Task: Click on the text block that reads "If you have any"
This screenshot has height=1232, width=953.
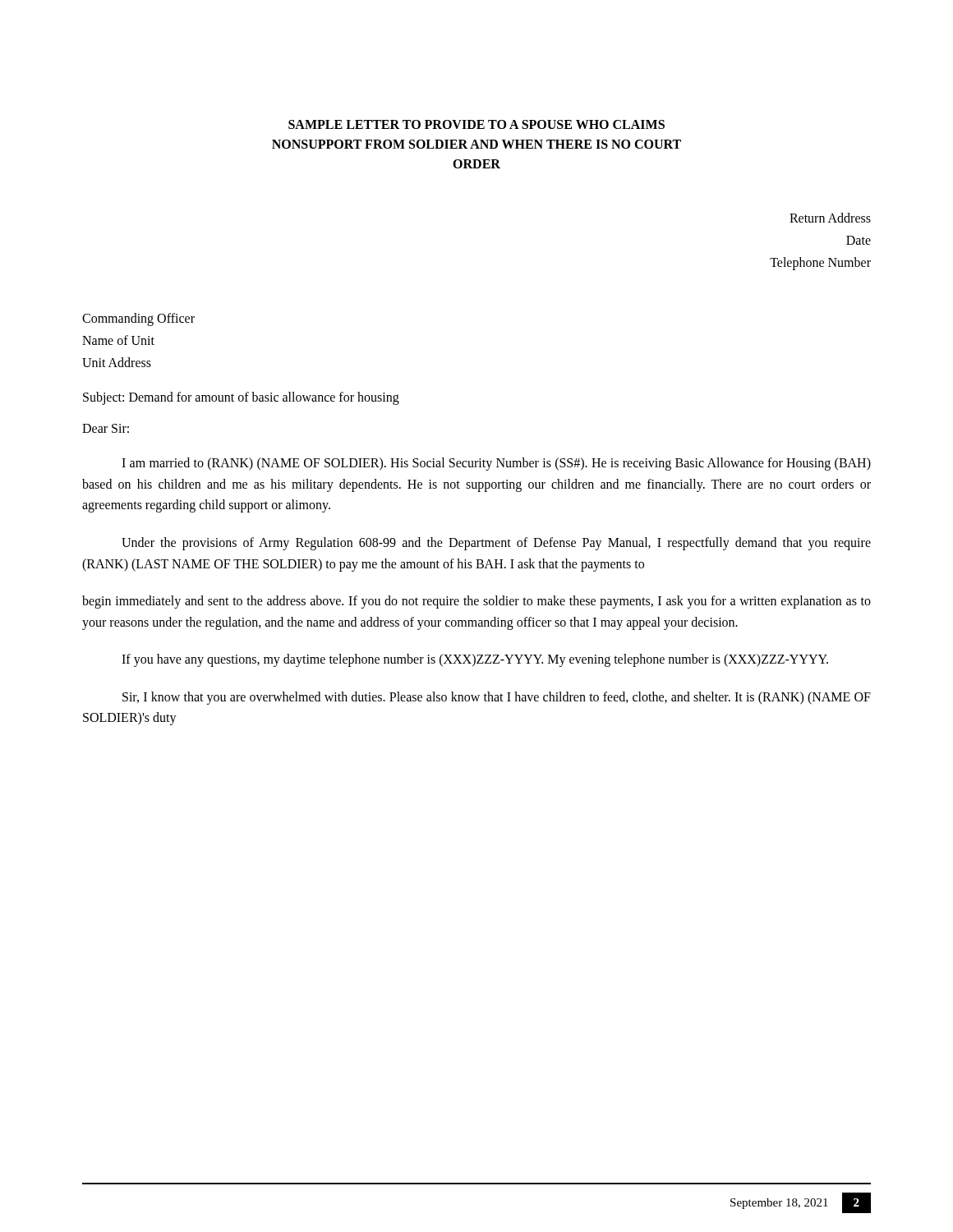Action: [475, 659]
